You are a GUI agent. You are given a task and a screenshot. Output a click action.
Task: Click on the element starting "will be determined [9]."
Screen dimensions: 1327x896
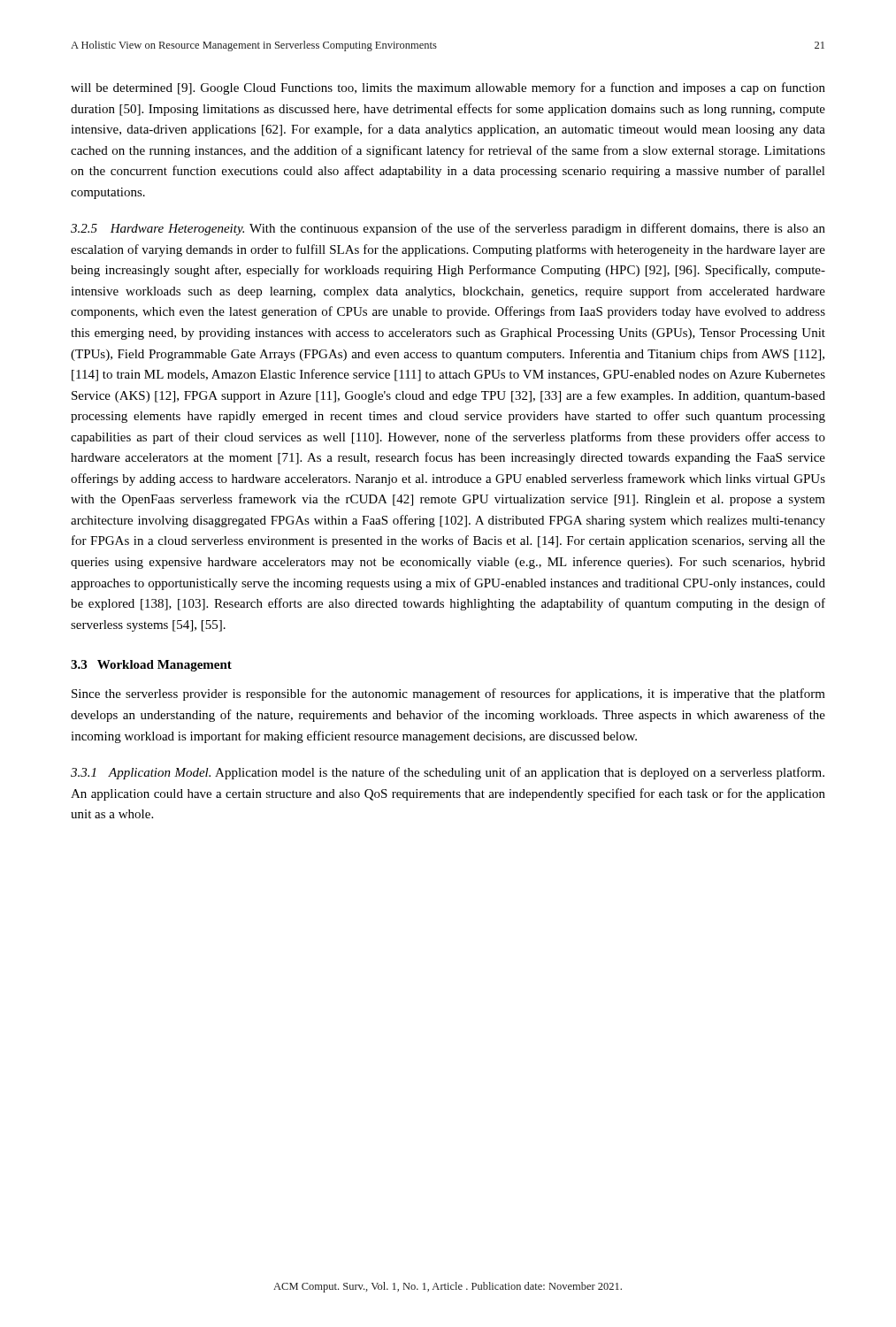tap(448, 140)
